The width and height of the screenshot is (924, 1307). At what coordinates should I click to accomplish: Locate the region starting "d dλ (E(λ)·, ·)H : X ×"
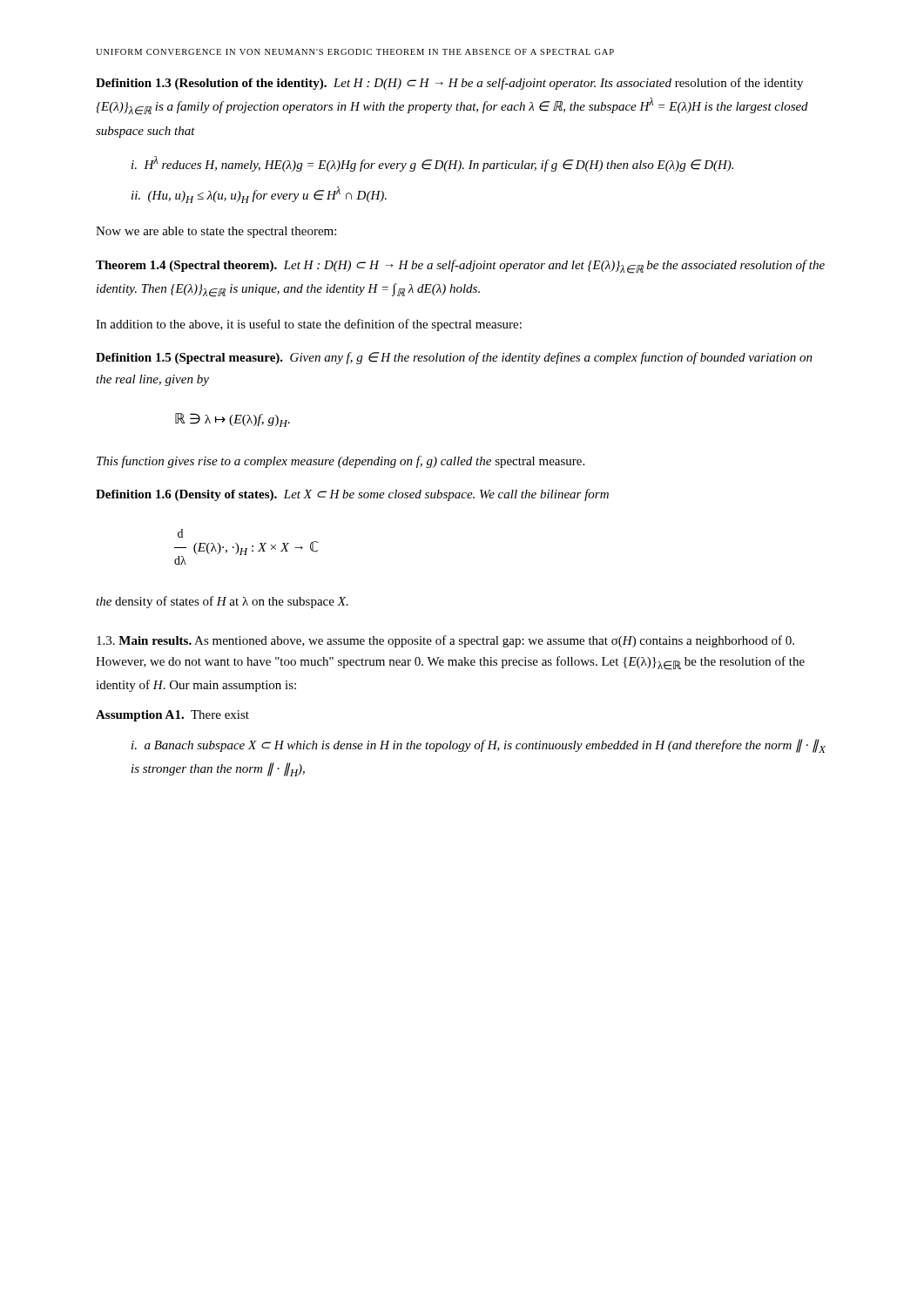(246, 548)
